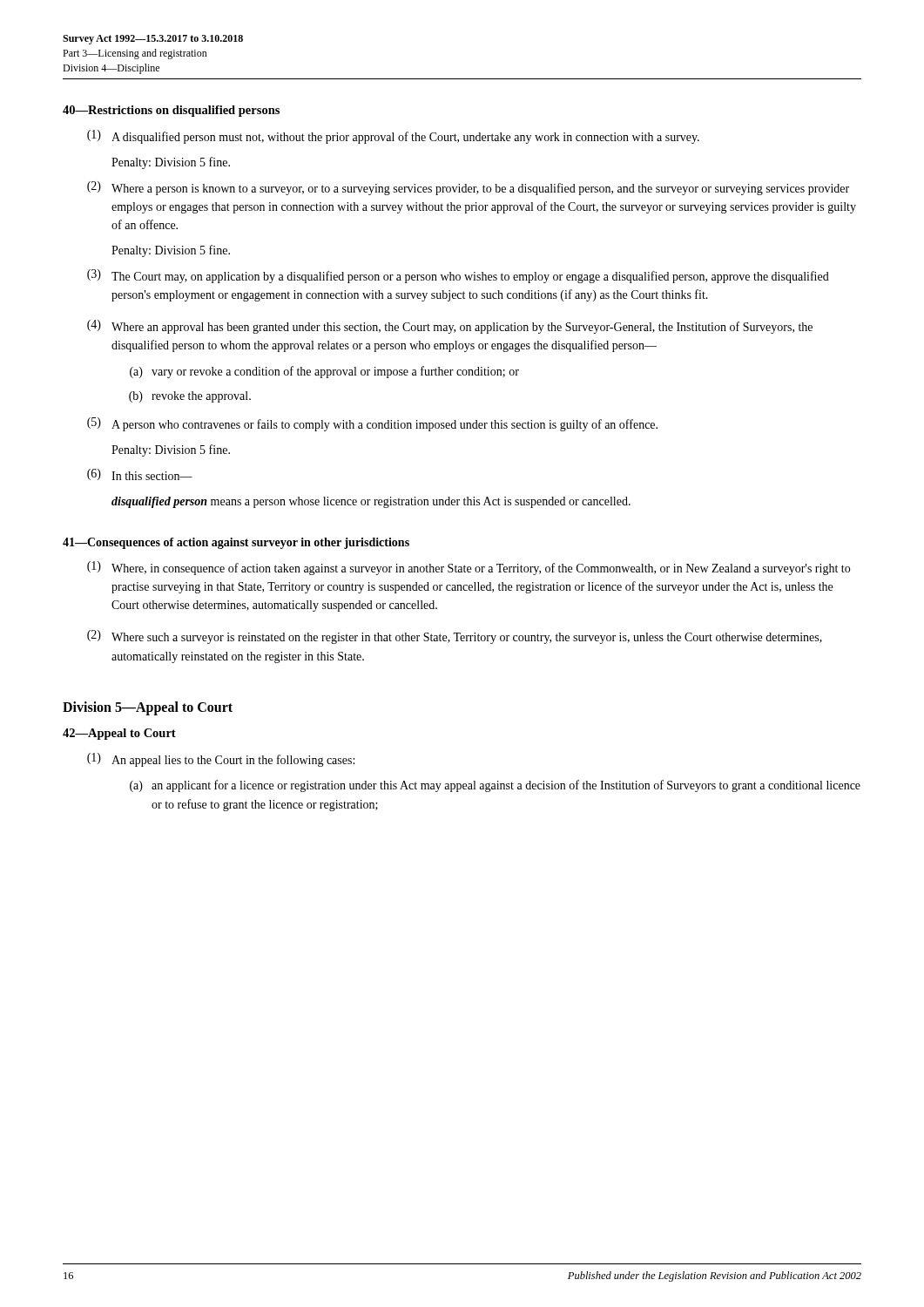This screenshot has height=1307, width=924.
Task: Navigate to the passage starting "41—Consequences of action against surveyor in other jurisdictions"
Action: [236, 543]
